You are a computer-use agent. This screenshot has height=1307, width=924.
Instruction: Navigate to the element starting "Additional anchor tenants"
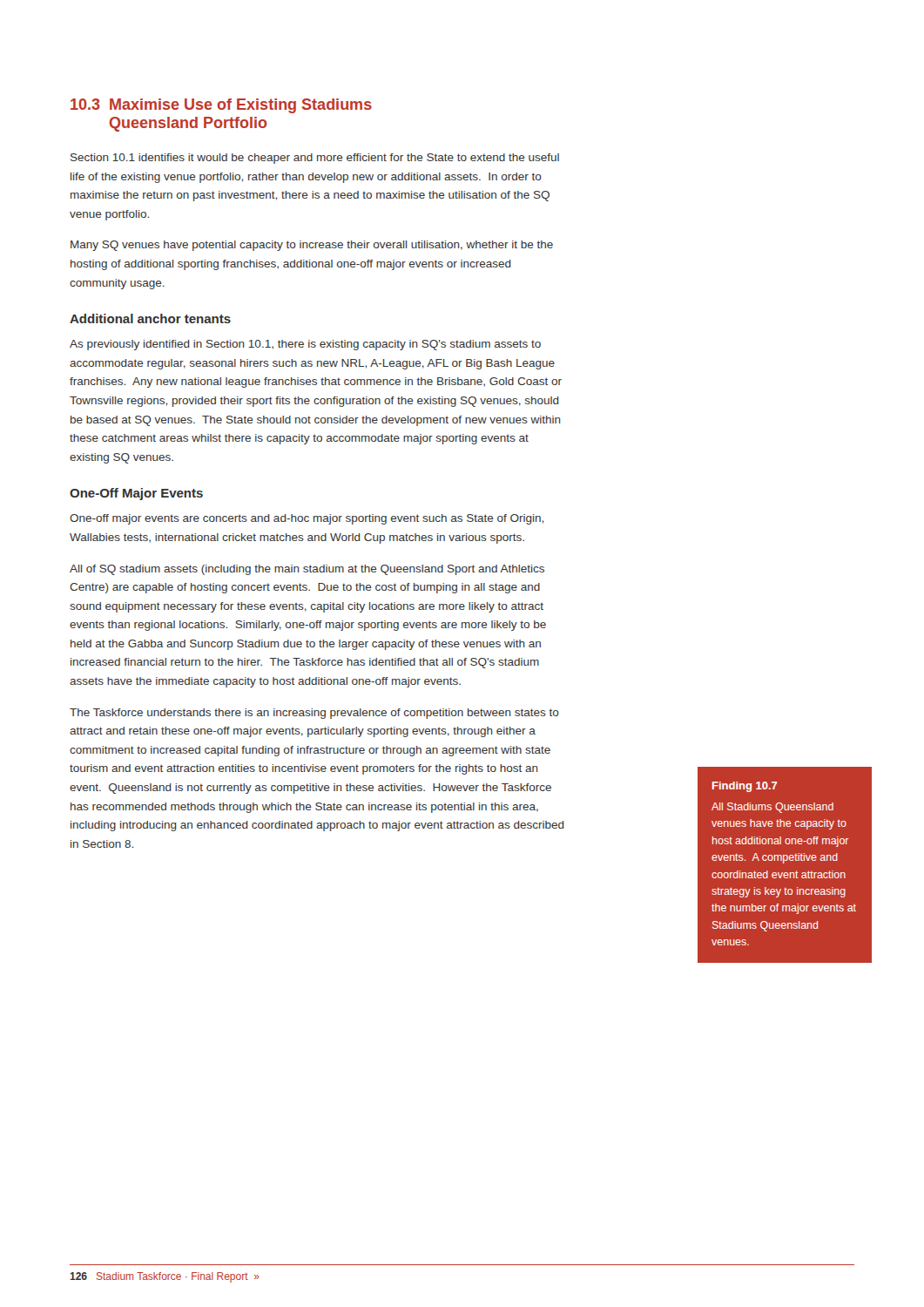(x=150, y=319)
